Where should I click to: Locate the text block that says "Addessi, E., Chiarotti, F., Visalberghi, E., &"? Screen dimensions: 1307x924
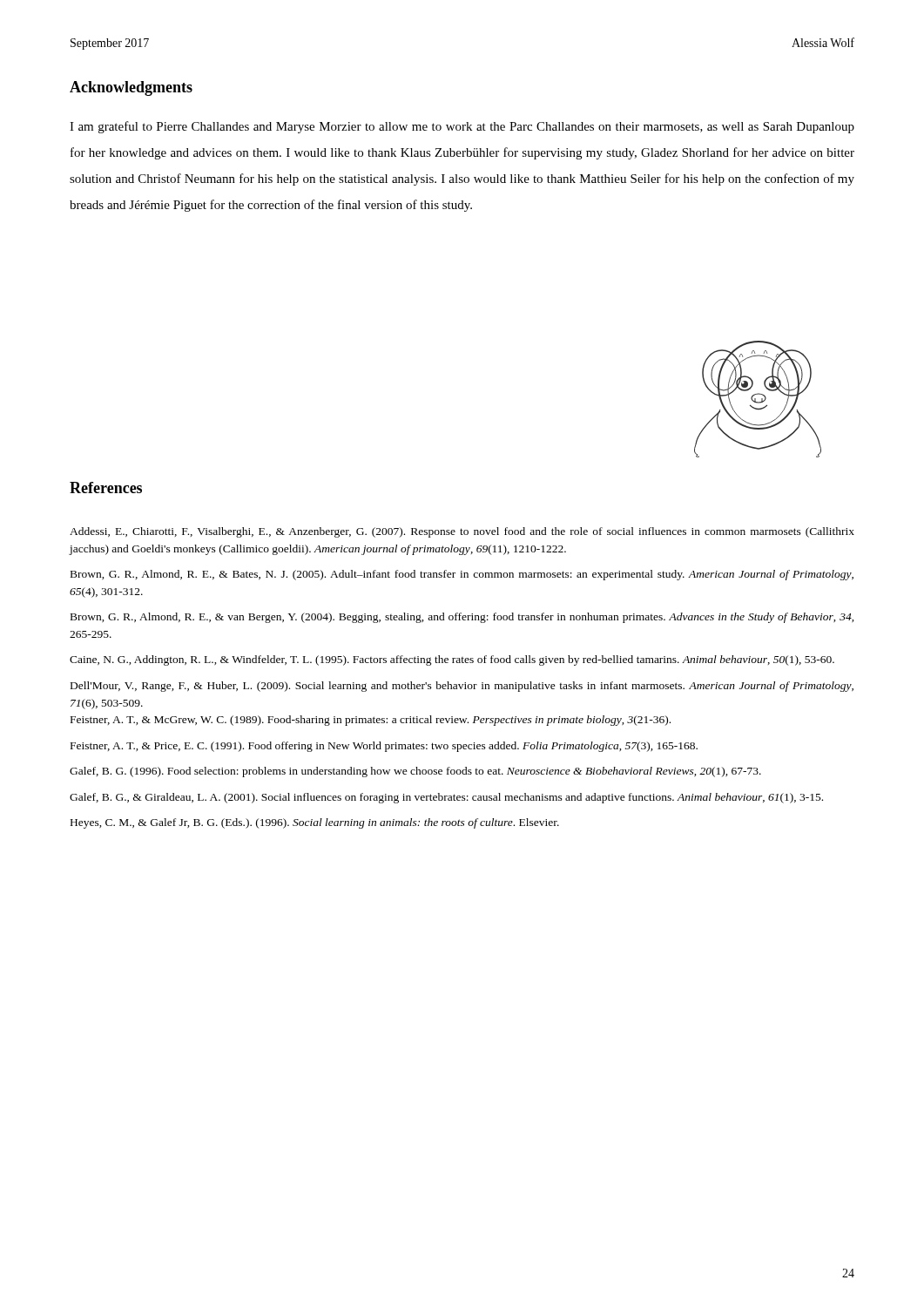pyautogui.click(x=462, y=677)
